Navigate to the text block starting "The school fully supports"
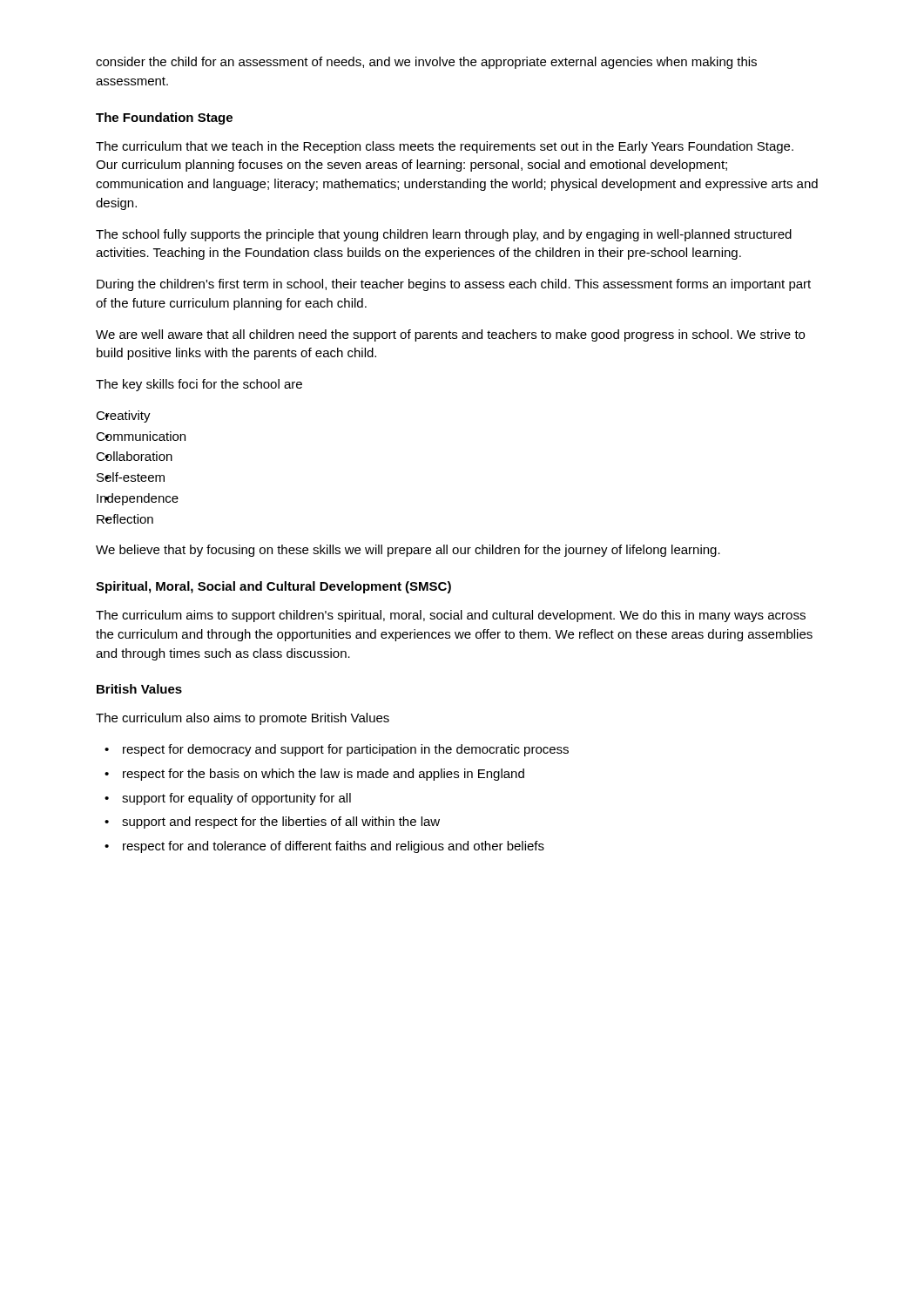Viewport: 924px width, 1307px height. [x=444, y=243]
